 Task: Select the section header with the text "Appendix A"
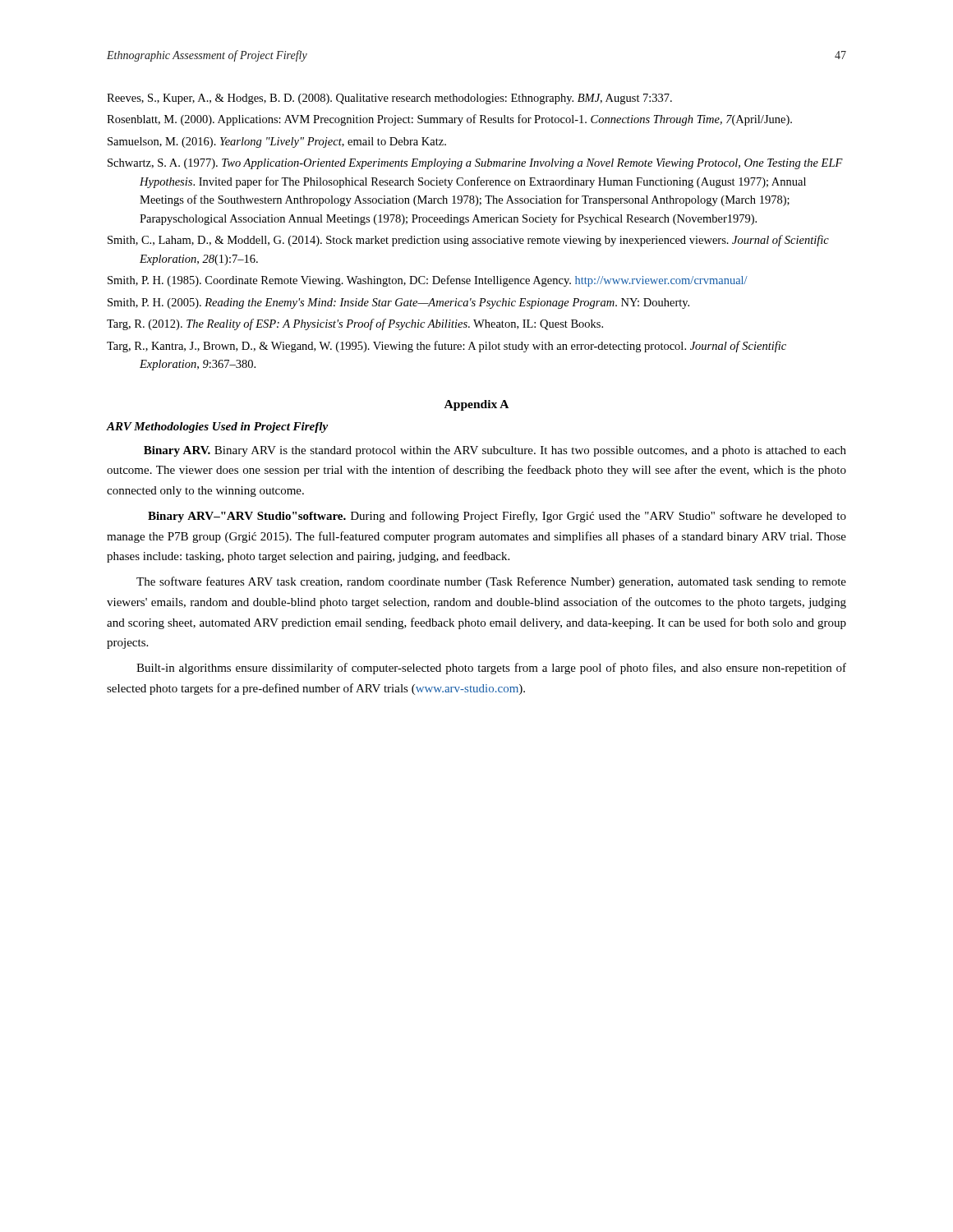coord(476,403)
